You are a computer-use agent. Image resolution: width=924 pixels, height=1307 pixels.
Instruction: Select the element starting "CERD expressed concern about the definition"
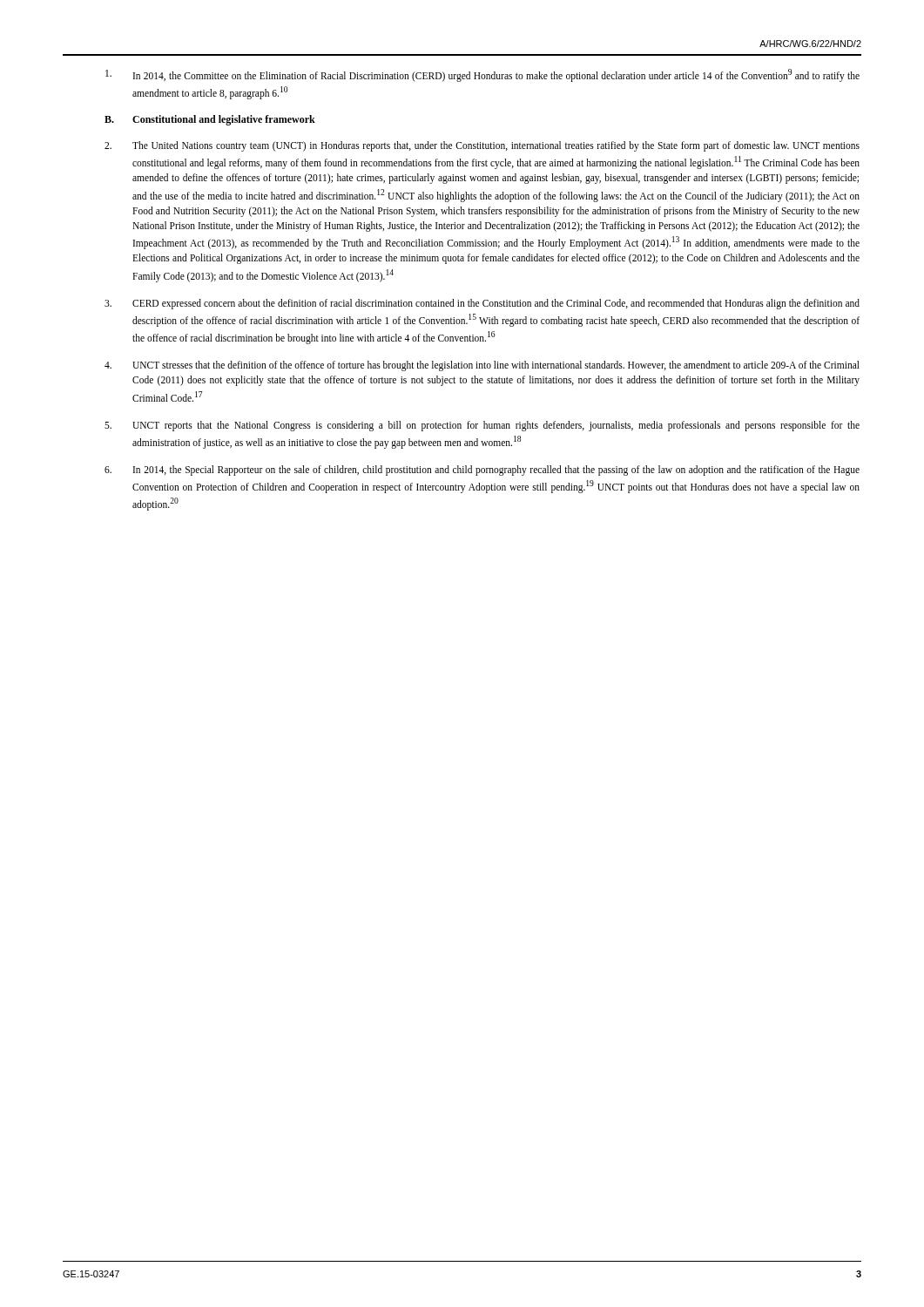click(x=482, y=321)
